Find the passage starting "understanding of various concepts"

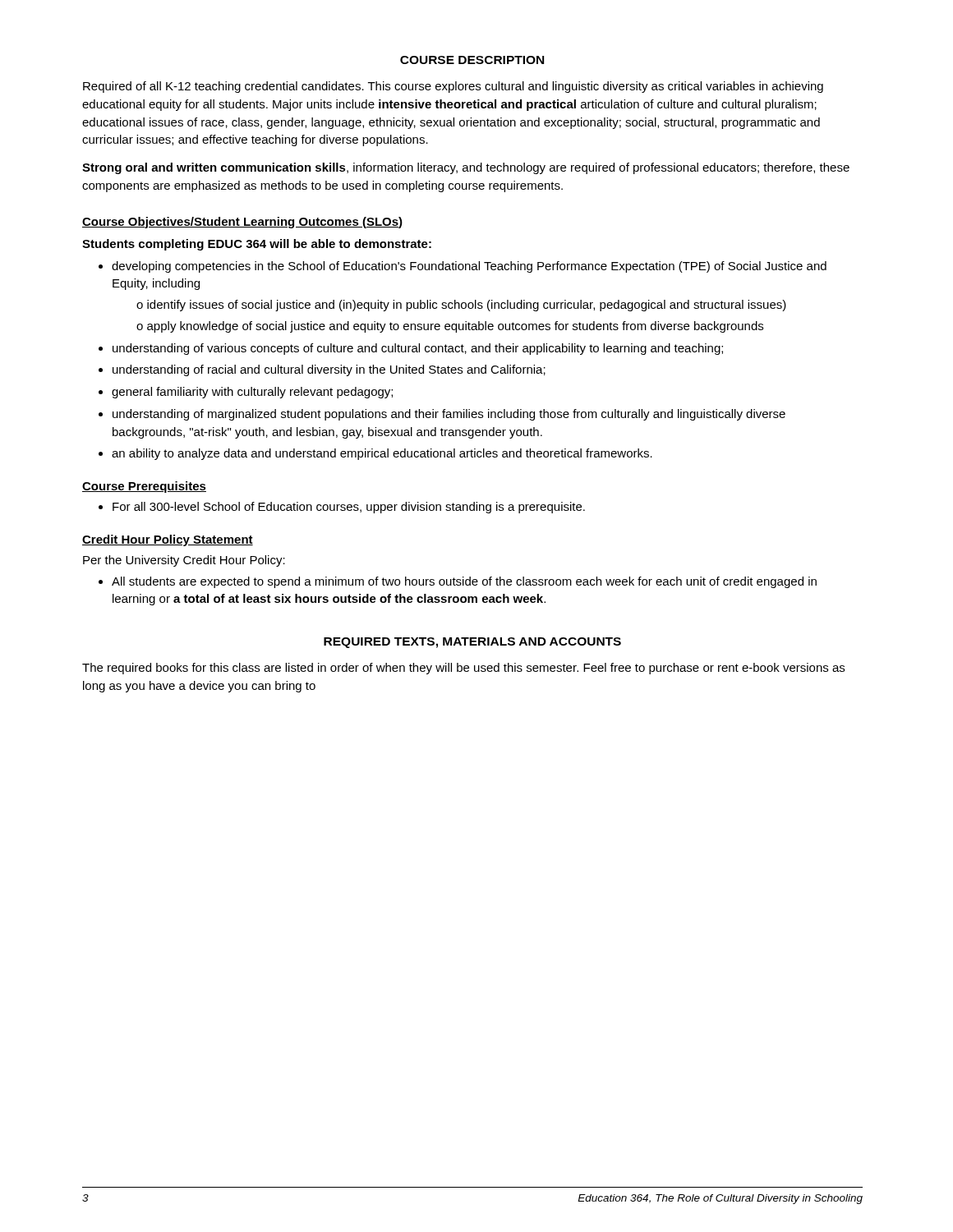click(487, 348)
